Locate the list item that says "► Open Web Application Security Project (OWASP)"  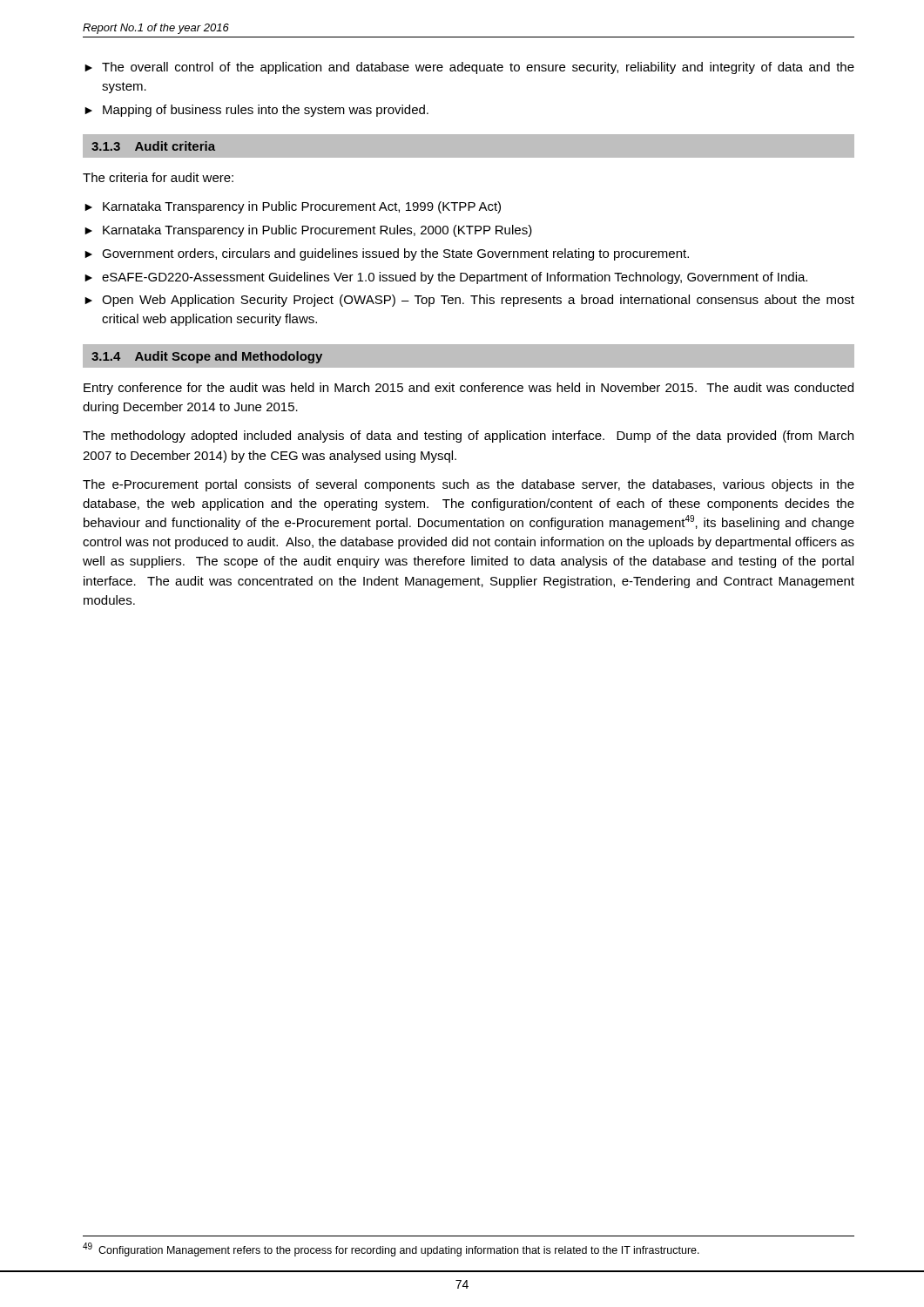[x=469, y=309]
